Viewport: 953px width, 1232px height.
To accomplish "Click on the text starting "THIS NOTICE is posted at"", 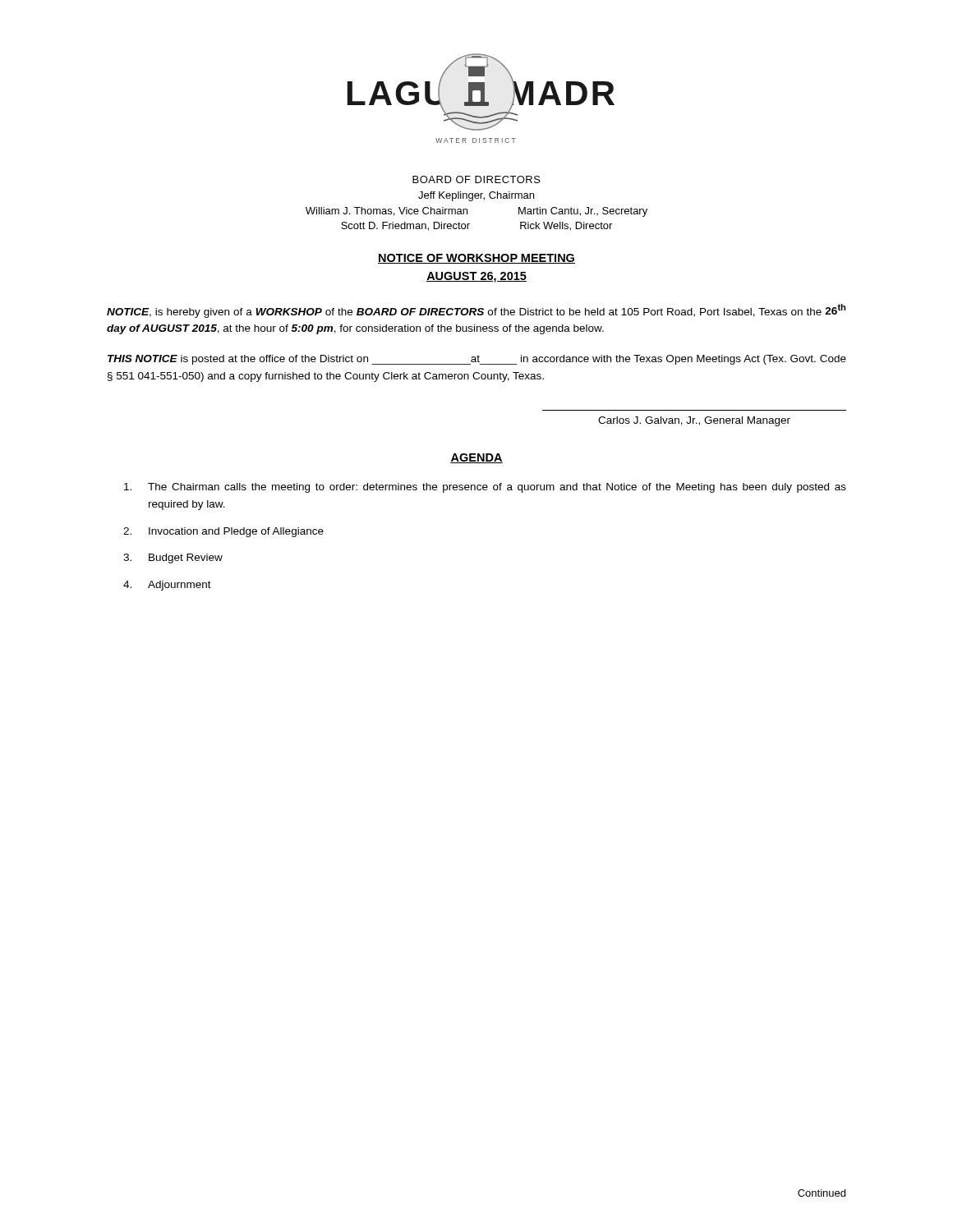I will point(476,367).
